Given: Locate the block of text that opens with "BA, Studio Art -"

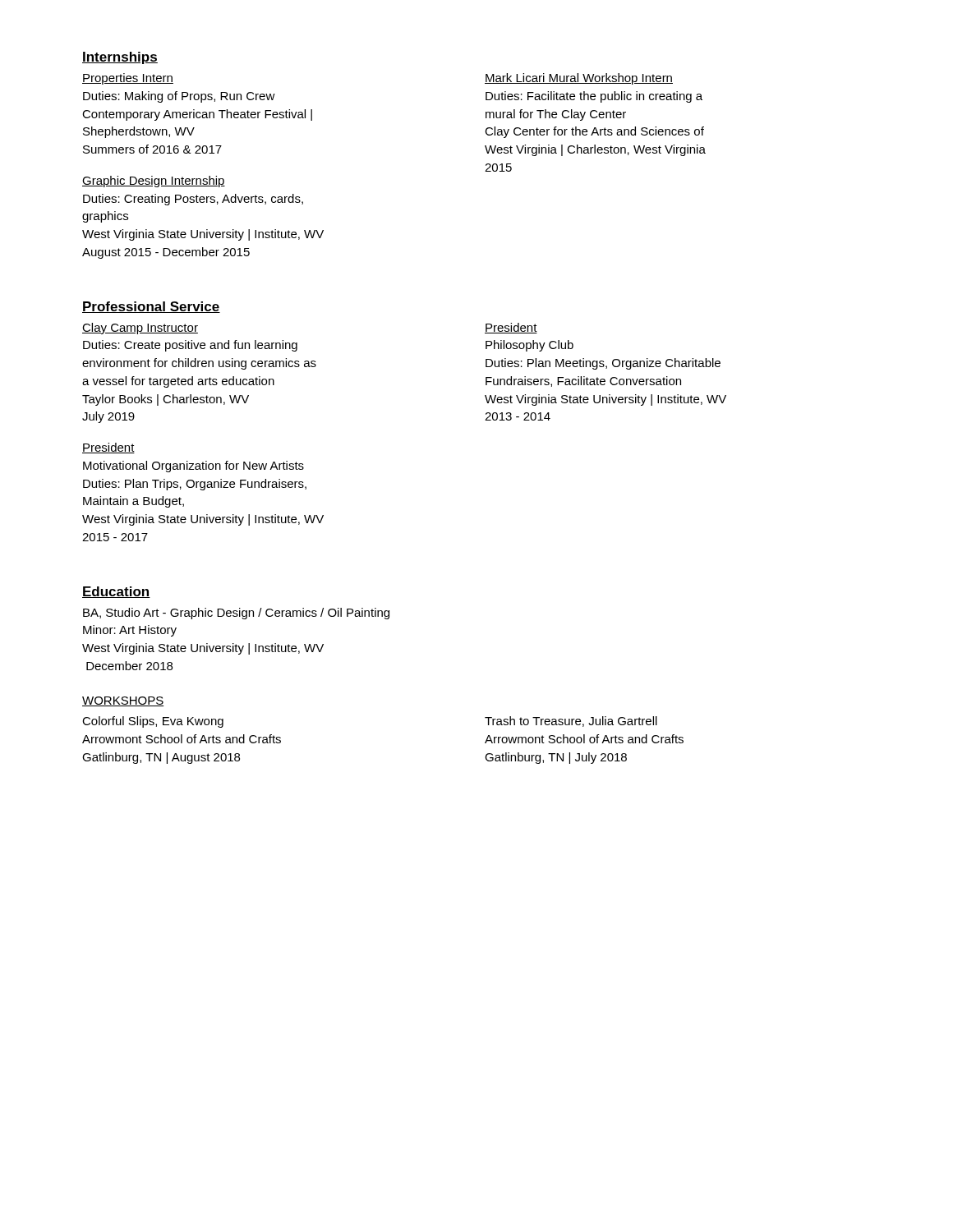Looking at the screenshot, I should tap(236, 614).
